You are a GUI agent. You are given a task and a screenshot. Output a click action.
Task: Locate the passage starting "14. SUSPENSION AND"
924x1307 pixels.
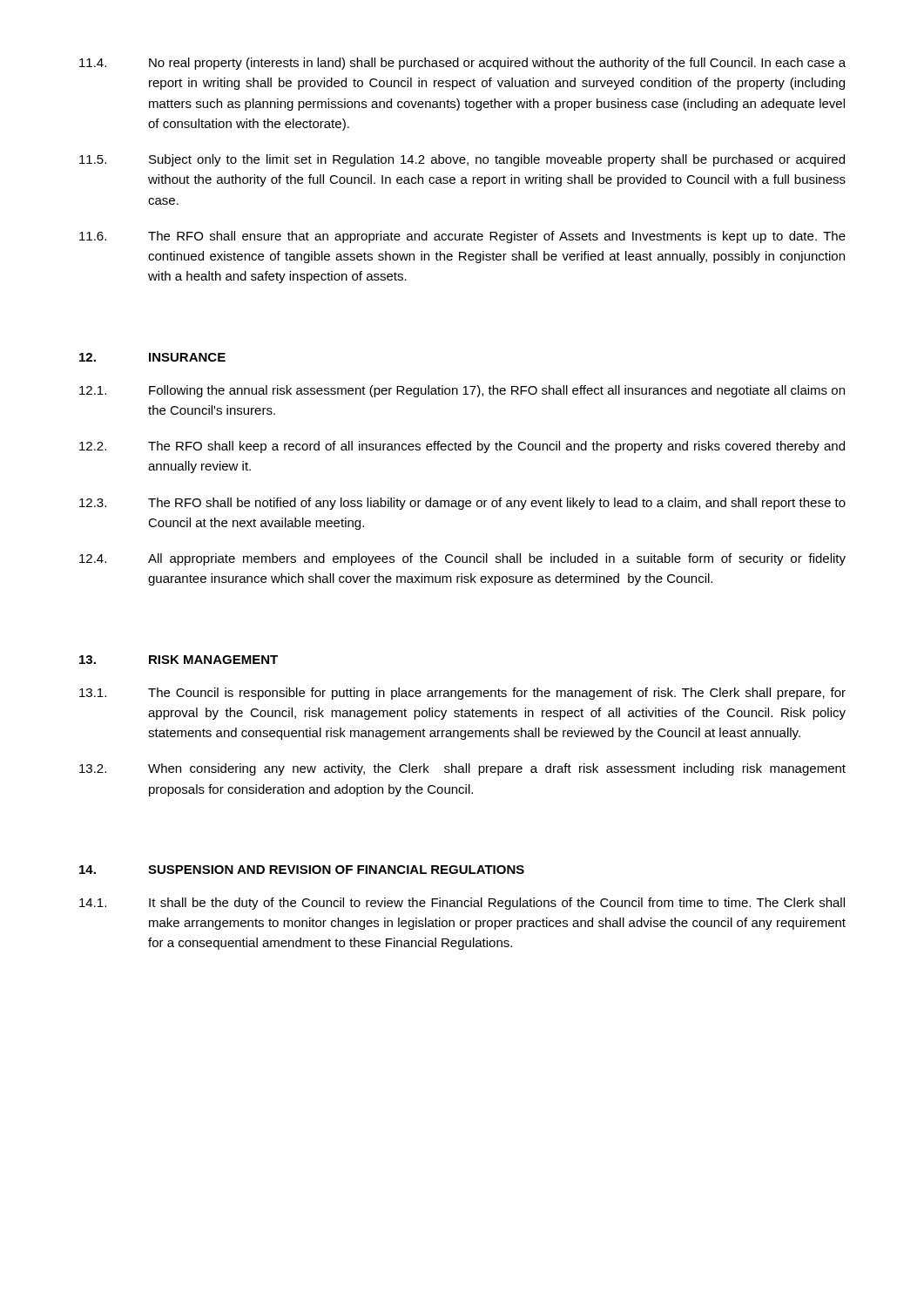point(301,869)
